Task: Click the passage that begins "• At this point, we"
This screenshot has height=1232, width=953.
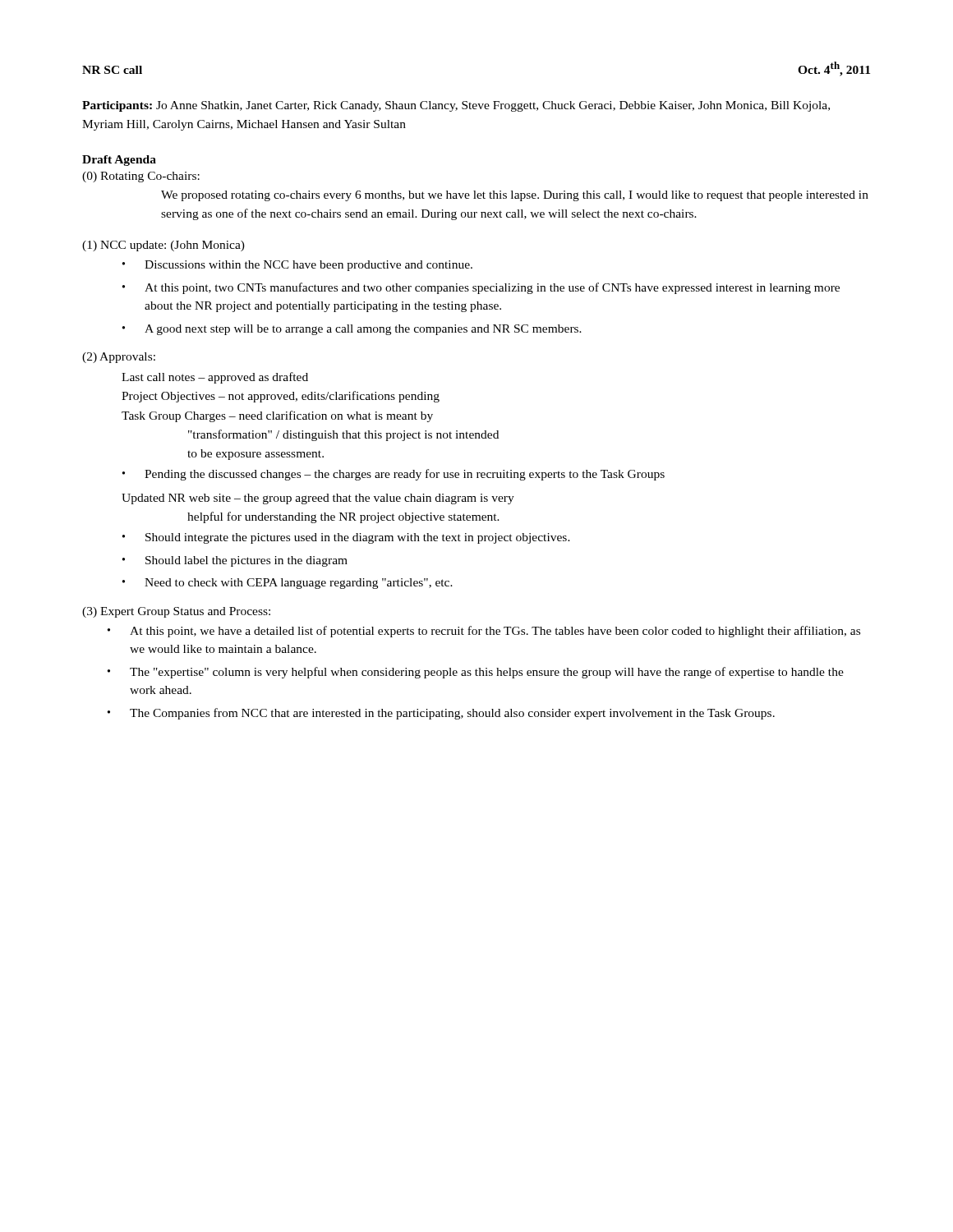Action: coord(489,640)
